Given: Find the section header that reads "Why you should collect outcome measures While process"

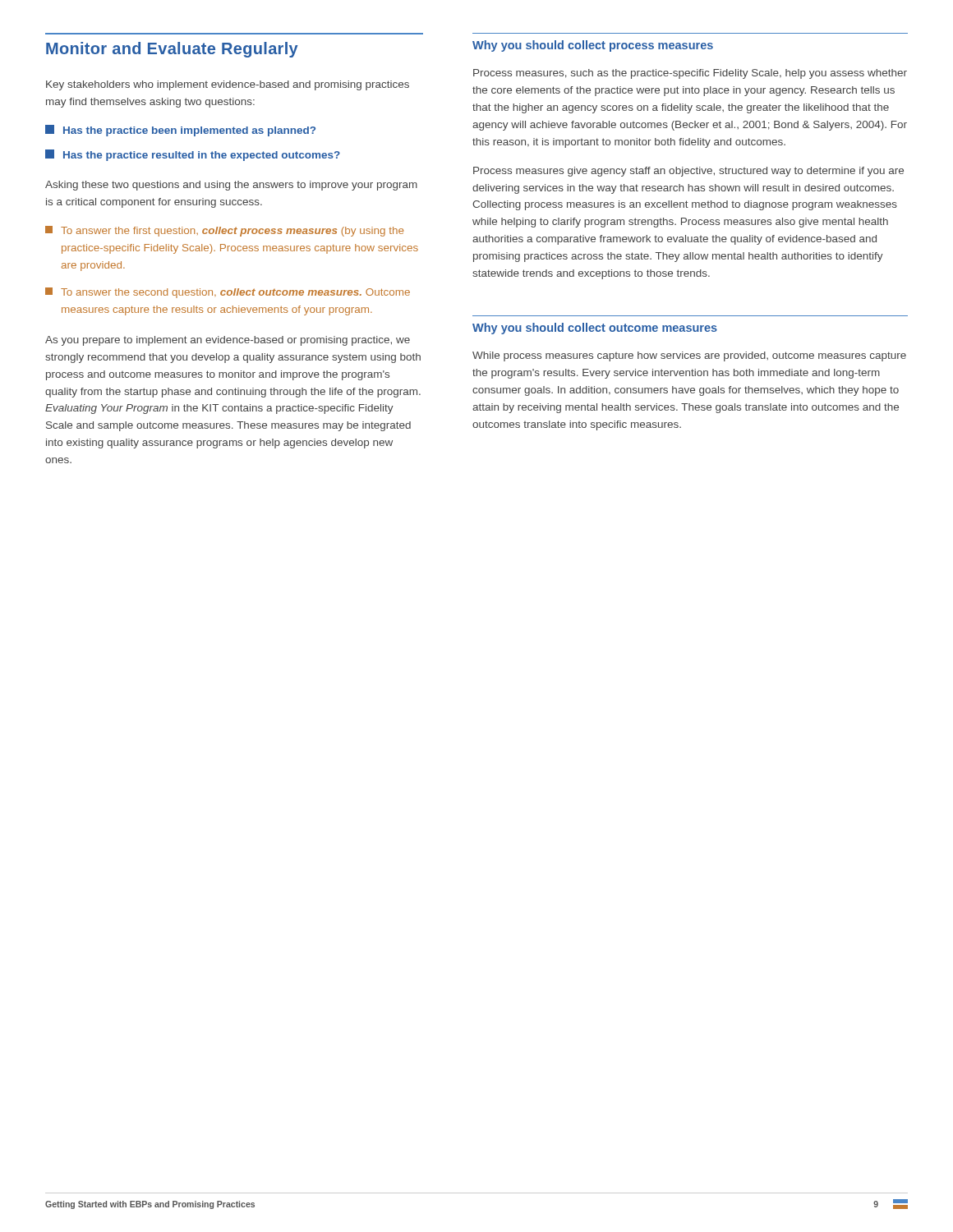Looking at the screenshot, I should [x=690, y=374].
